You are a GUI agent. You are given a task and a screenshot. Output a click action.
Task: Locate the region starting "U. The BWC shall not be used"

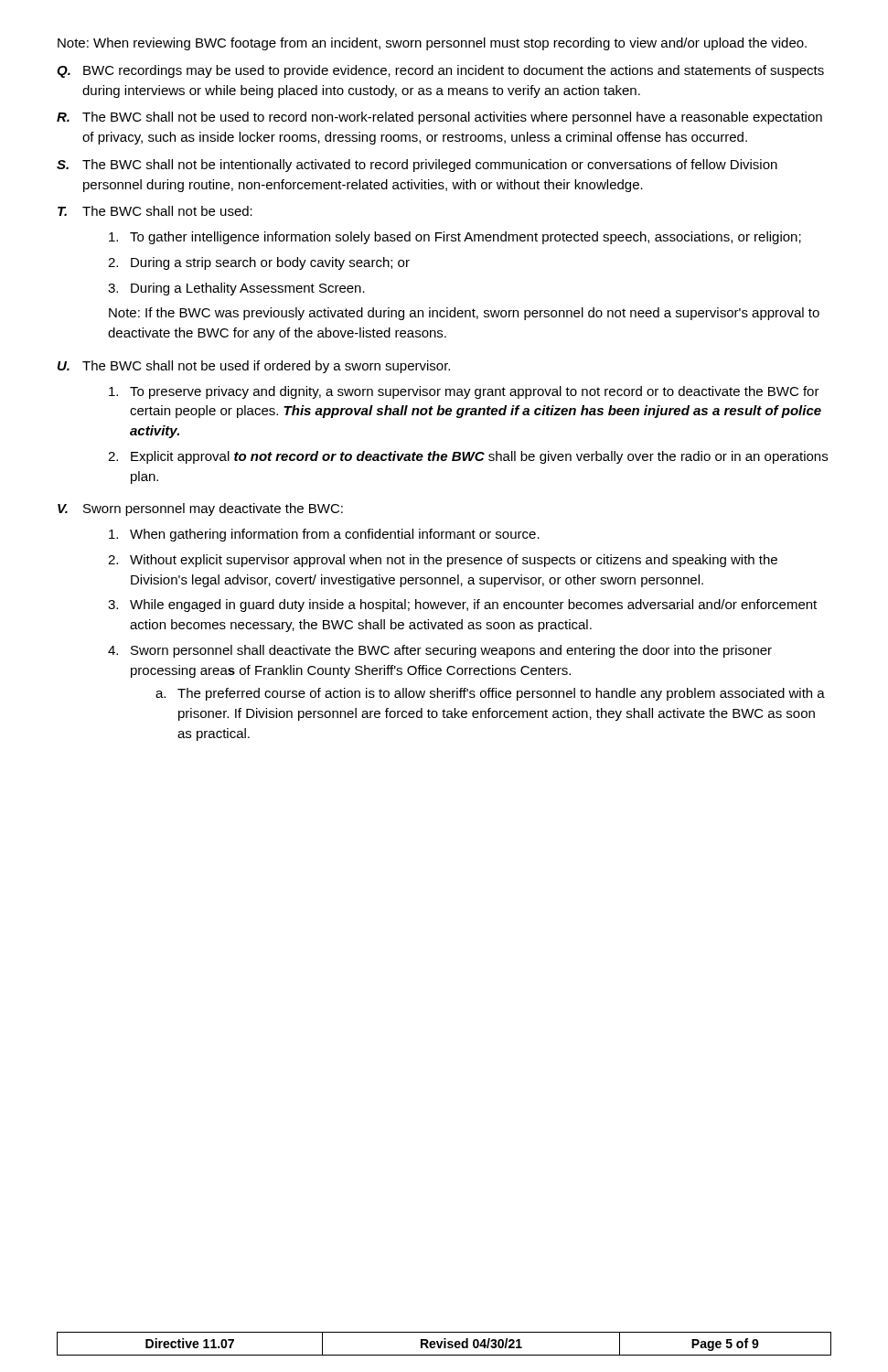coord(444,424)
